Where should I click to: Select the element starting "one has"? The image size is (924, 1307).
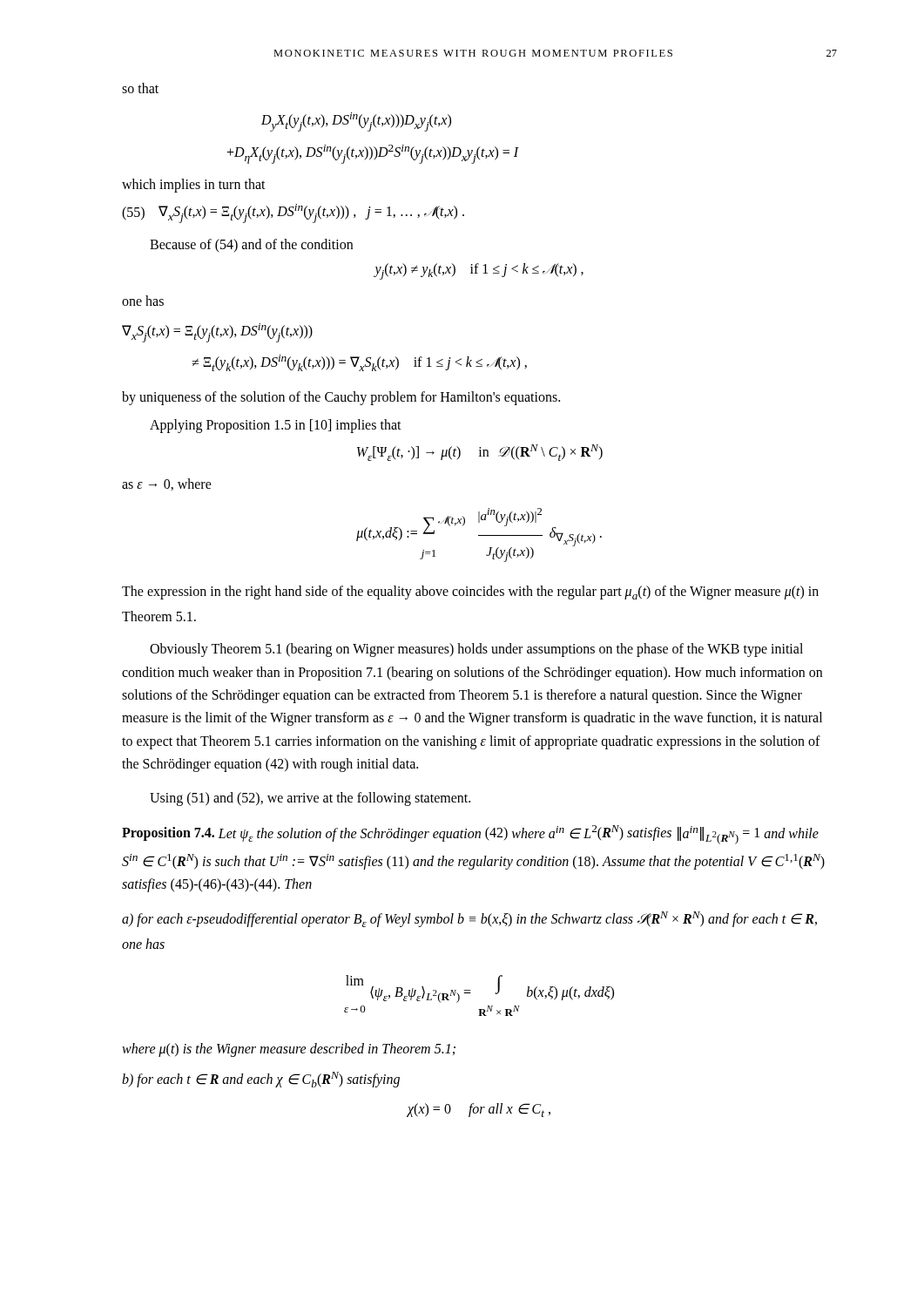(x=143, y=301)
